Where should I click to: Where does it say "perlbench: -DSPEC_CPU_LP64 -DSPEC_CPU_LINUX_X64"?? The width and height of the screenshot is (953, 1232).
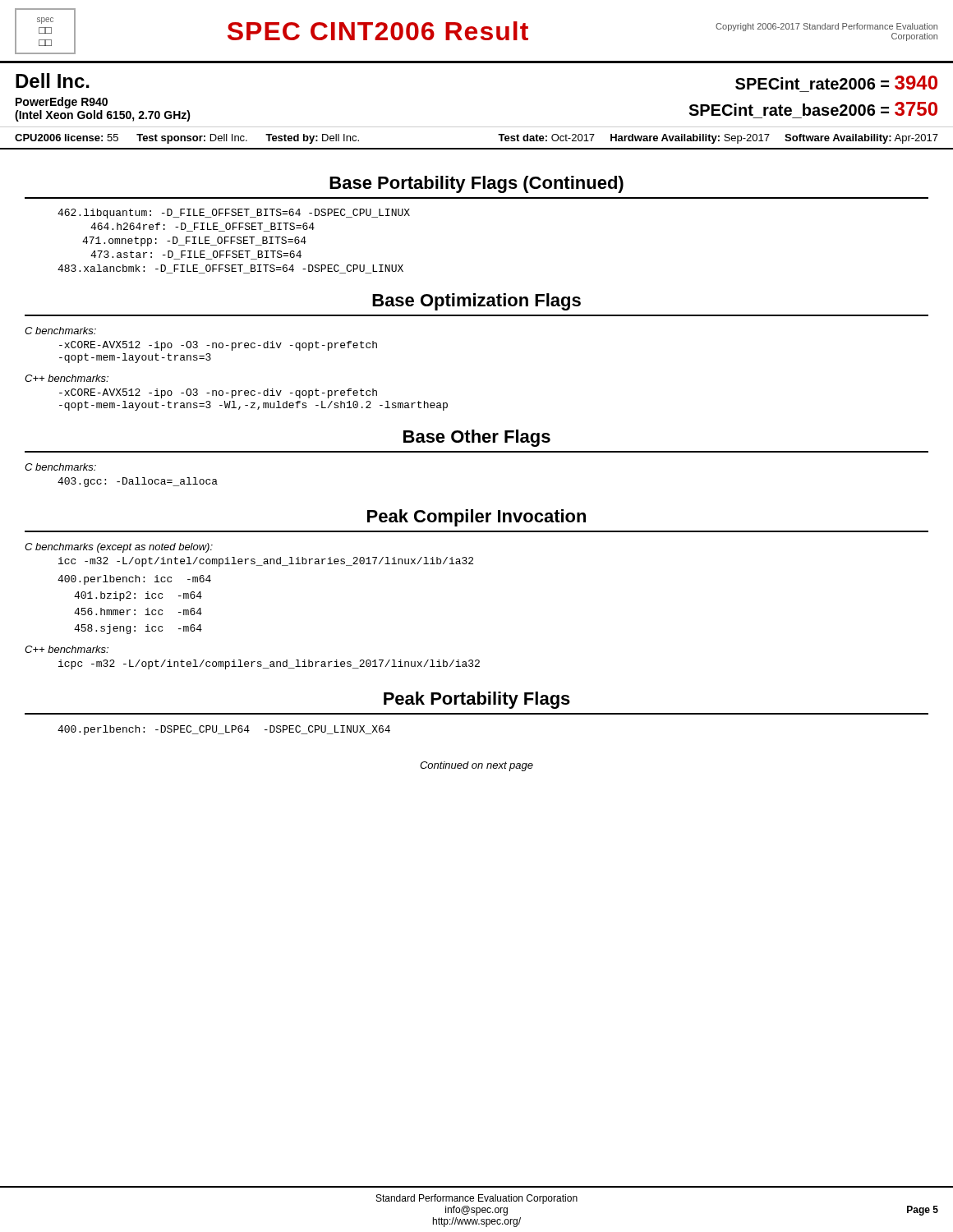(224, 730)
